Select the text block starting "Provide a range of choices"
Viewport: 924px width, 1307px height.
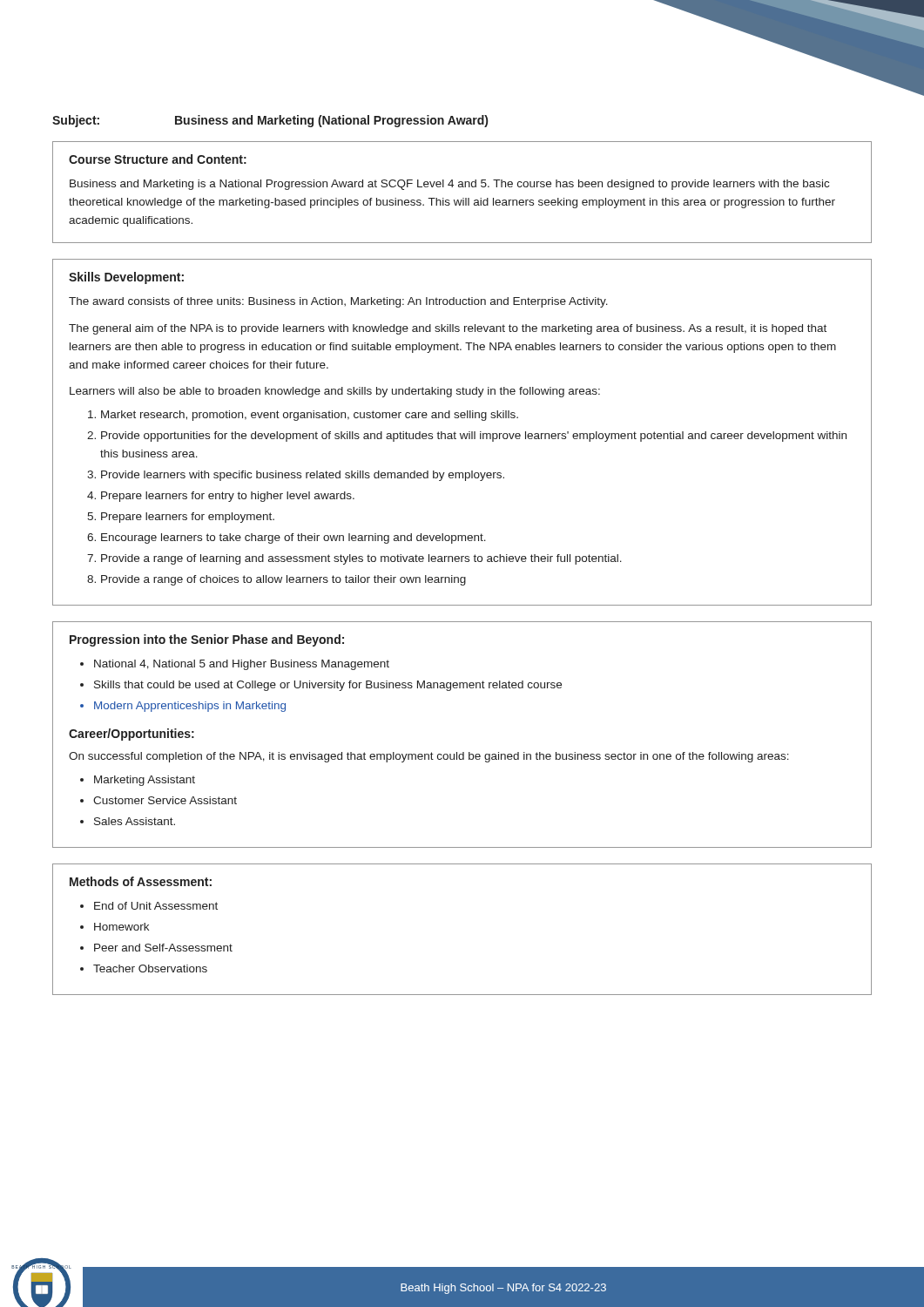point(283,579)
